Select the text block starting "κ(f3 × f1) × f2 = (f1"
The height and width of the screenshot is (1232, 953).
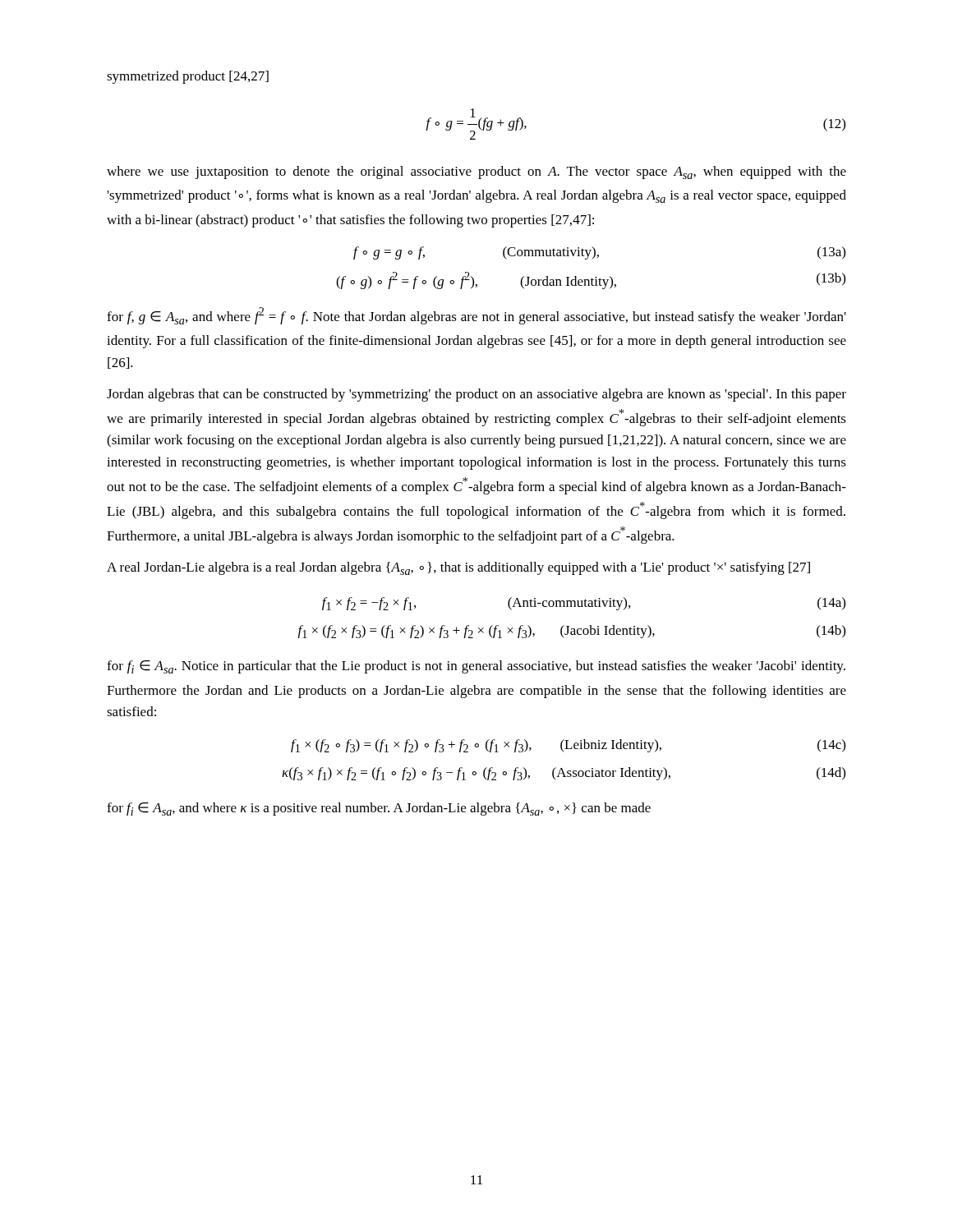[x=476, y=775]
